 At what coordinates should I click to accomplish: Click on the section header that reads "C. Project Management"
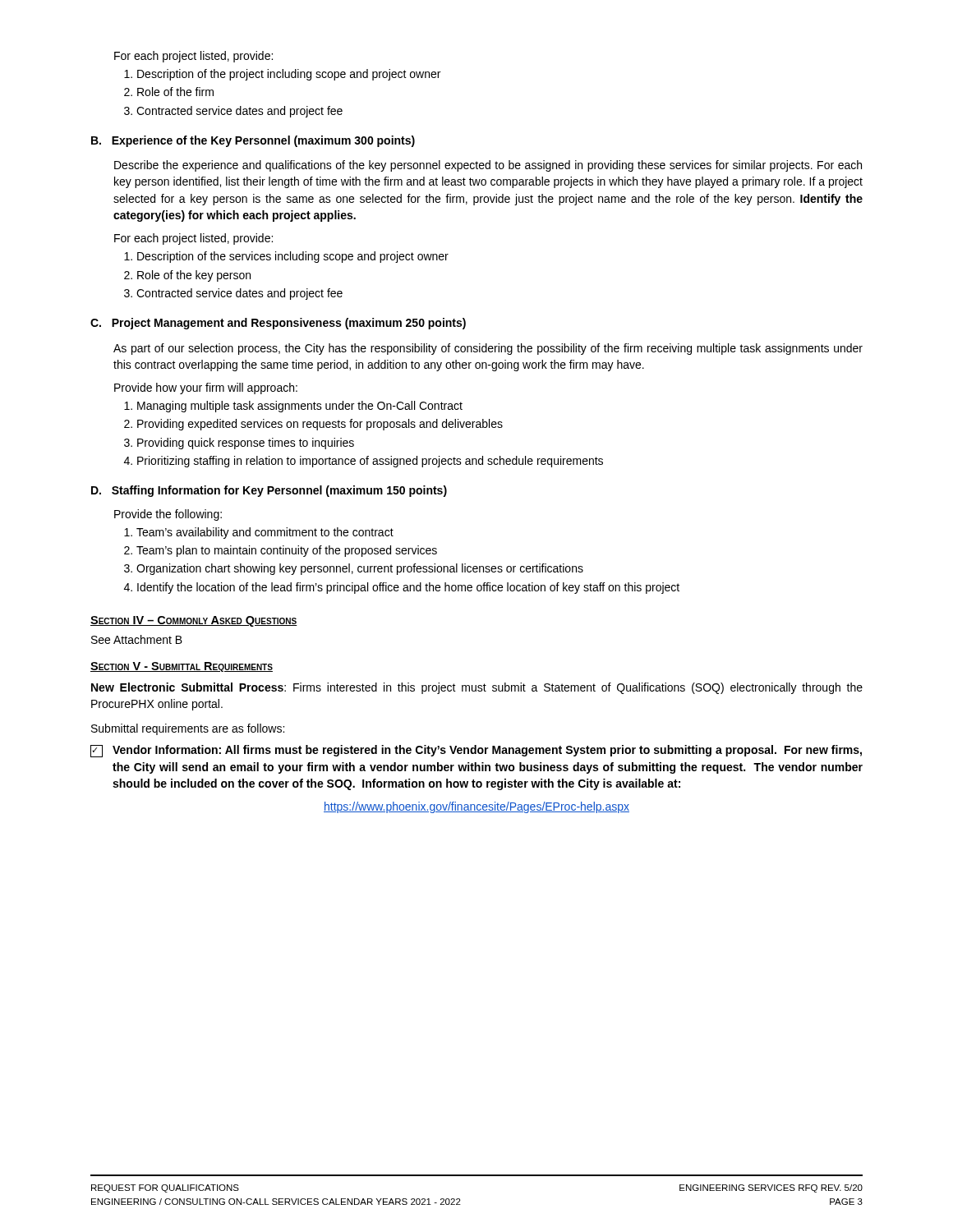pos(278,323)
